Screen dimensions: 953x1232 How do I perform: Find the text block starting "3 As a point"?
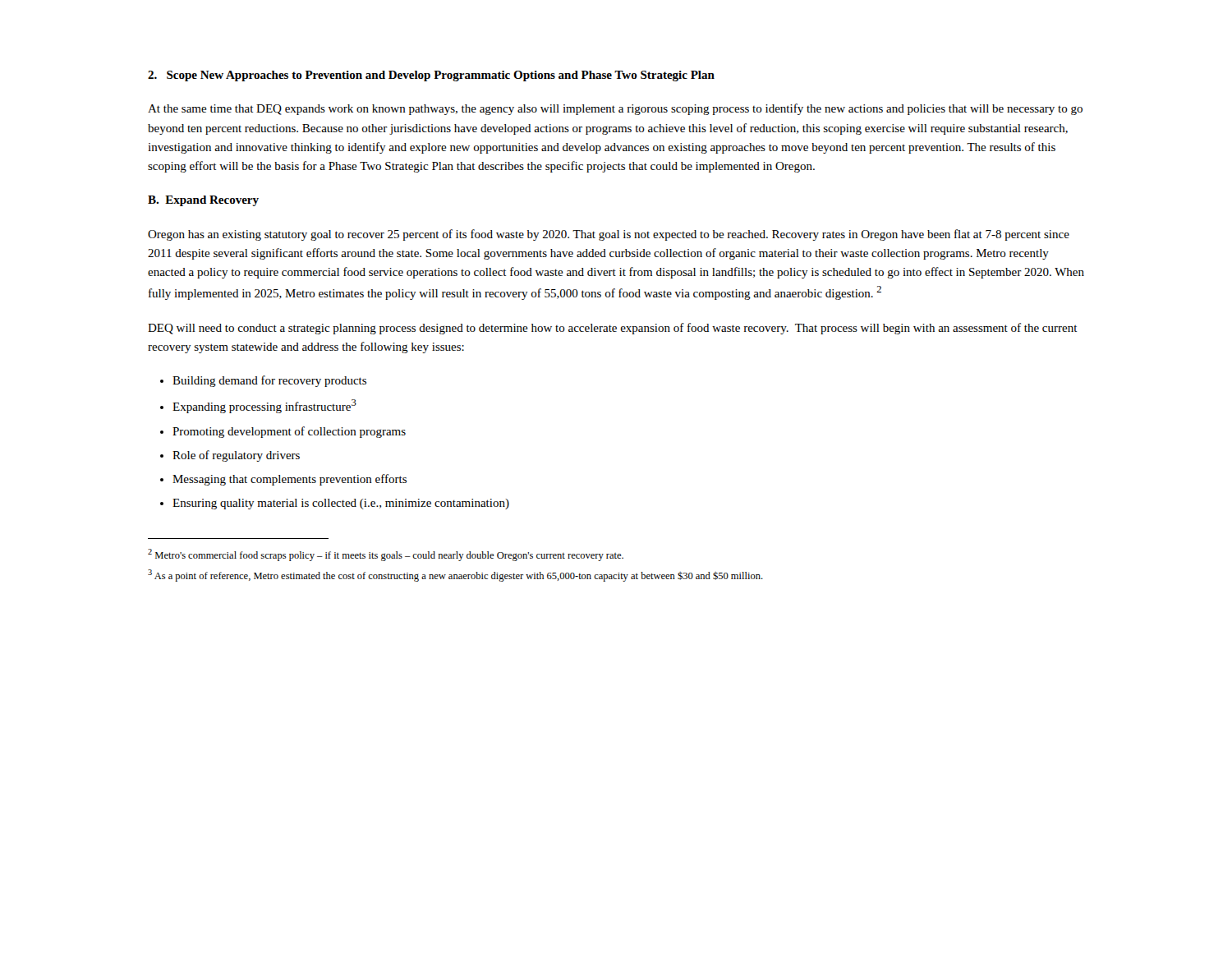(x=455, y=575)
